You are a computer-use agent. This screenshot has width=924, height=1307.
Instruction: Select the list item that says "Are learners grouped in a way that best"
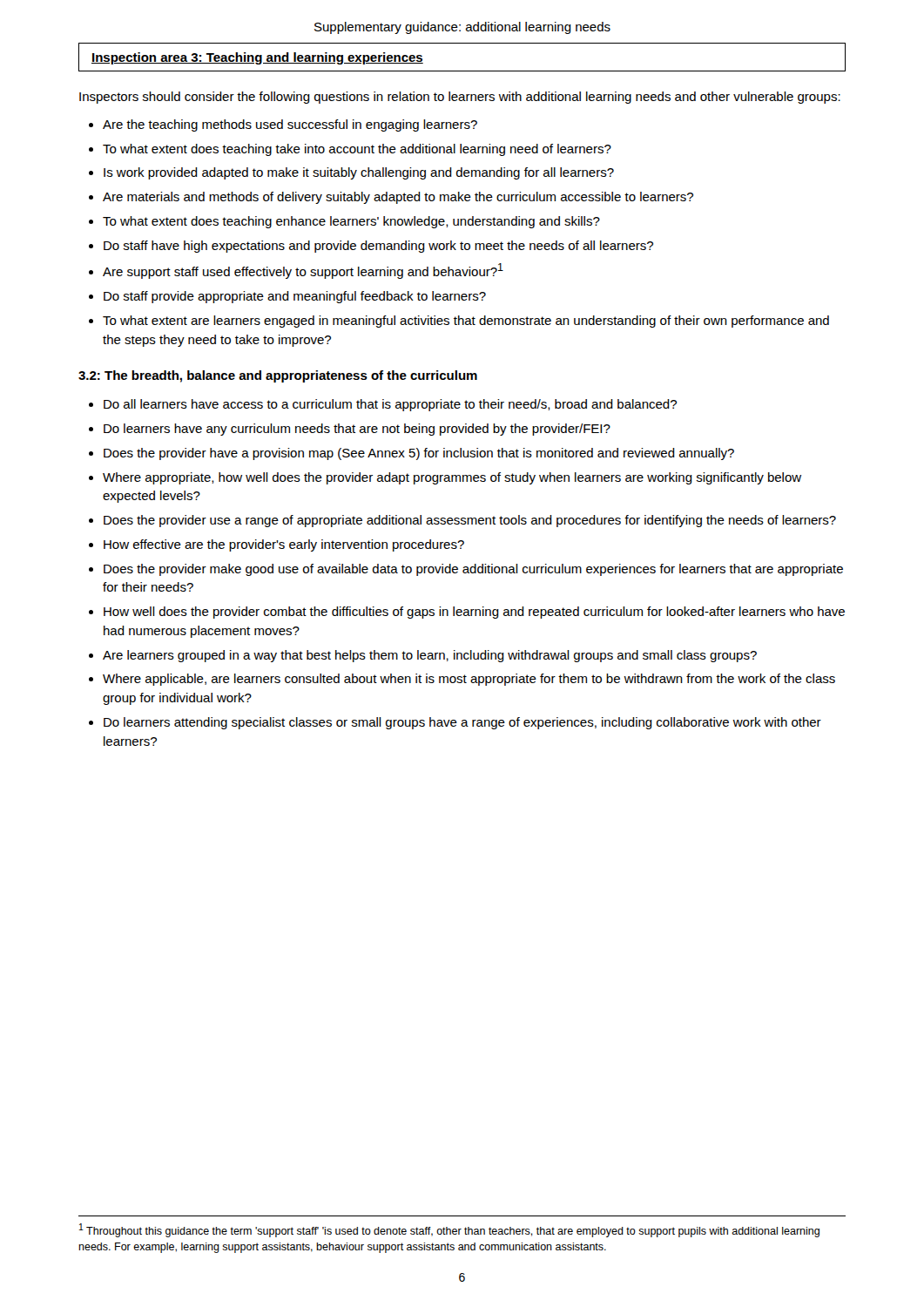pos(430,654)
